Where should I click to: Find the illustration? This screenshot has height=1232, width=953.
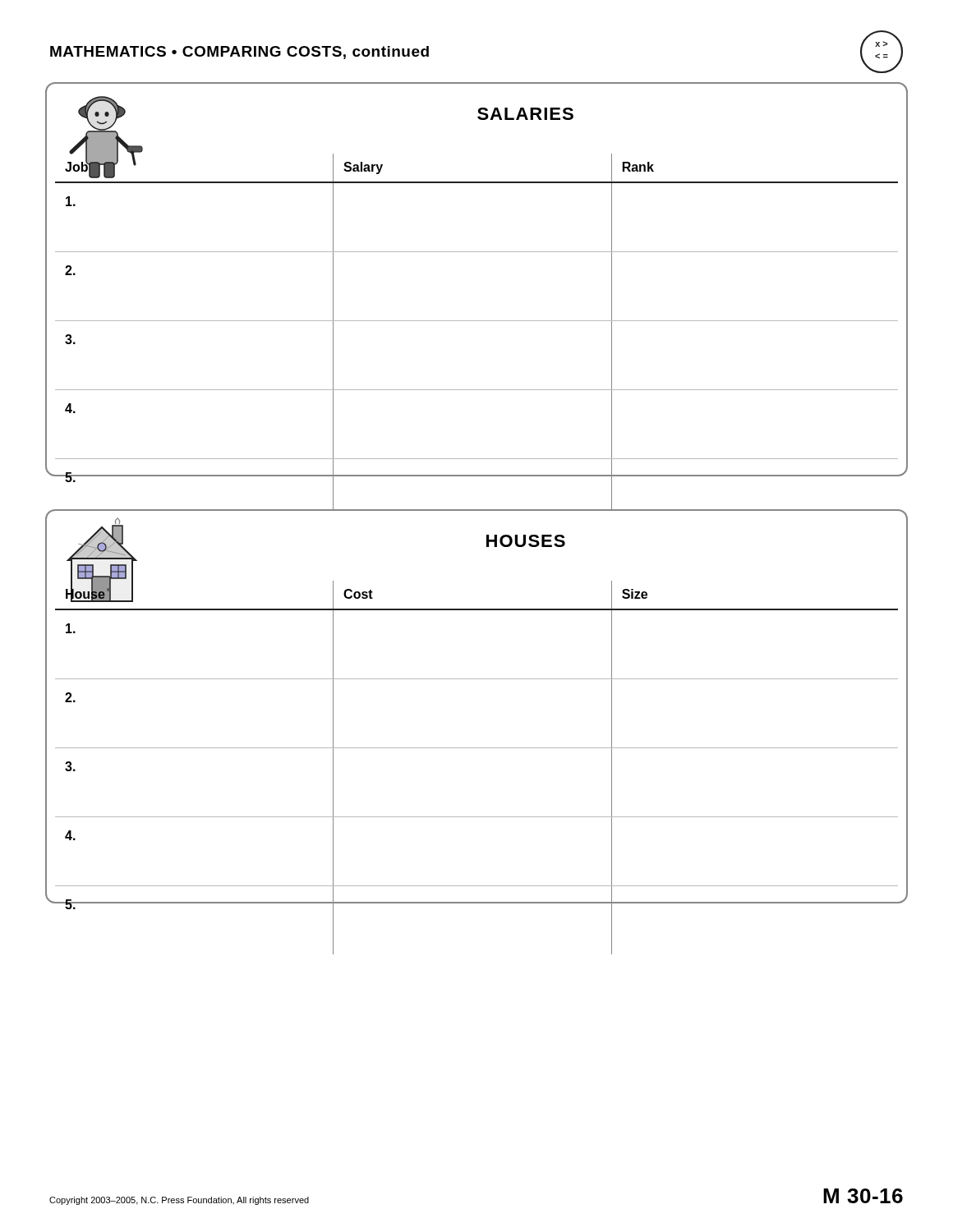tap(882, 52)
